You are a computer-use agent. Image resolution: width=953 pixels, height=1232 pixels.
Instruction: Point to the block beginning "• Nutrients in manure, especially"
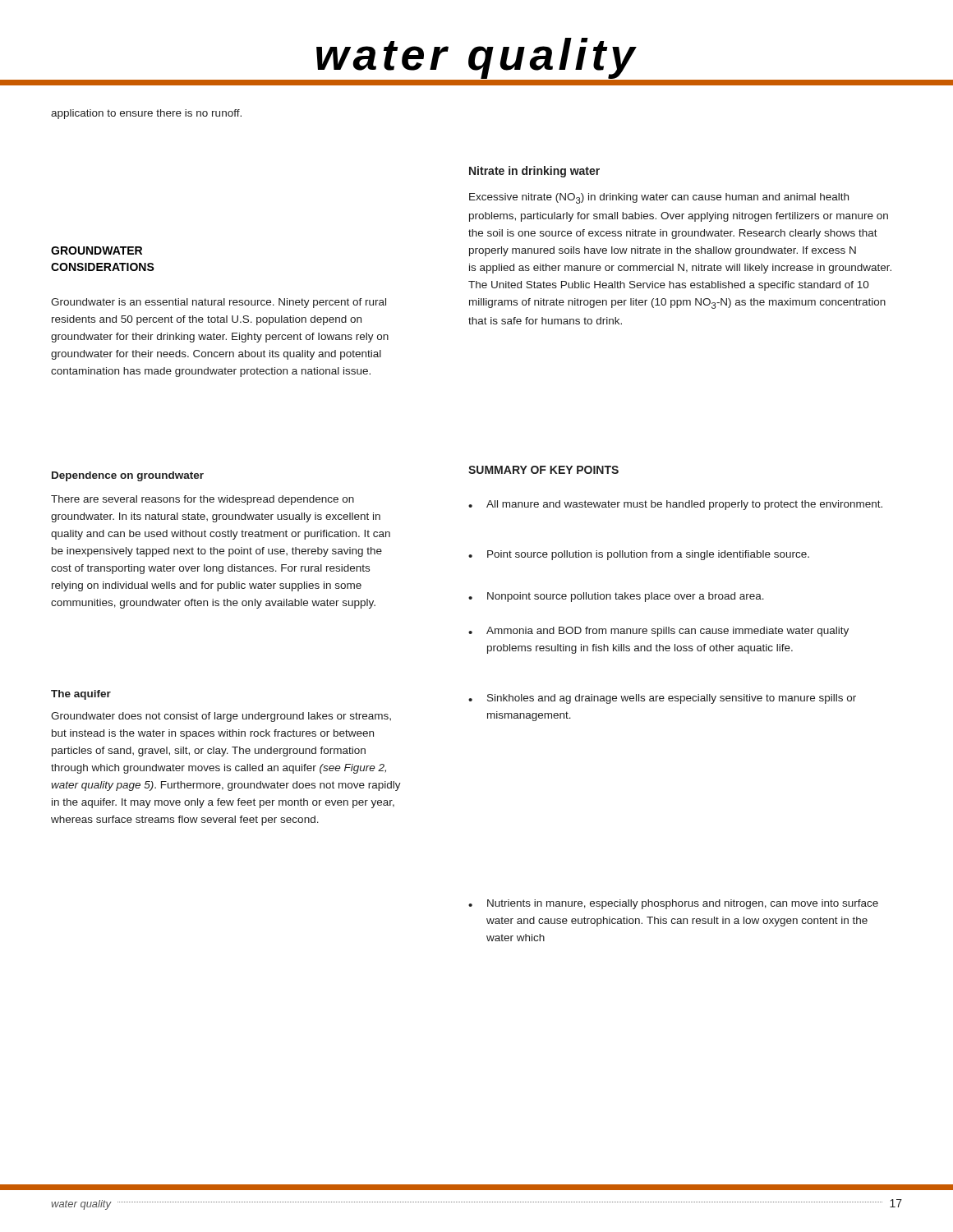click(x=682, y=921)
